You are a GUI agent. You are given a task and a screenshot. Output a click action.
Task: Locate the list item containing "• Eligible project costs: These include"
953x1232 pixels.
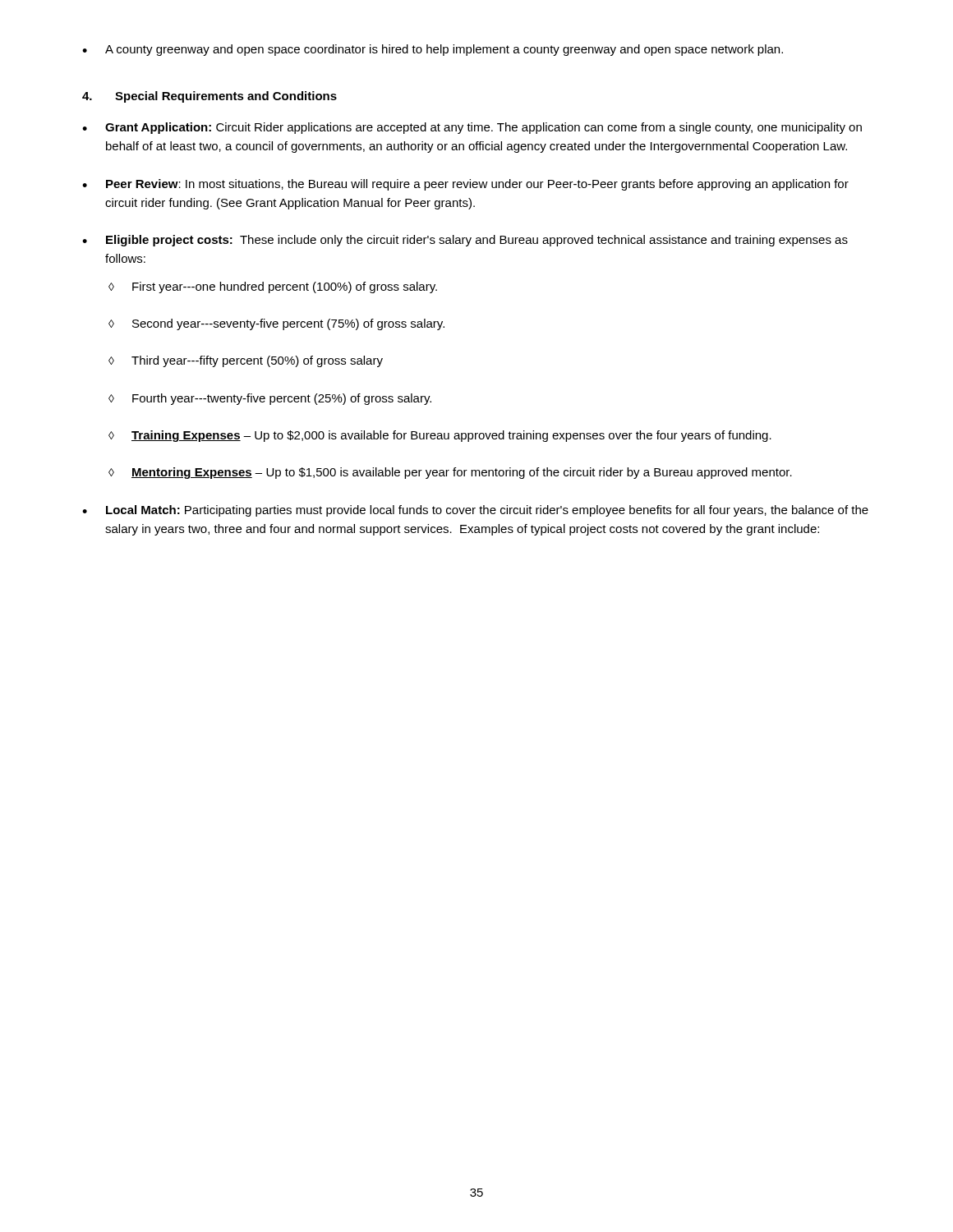(x=481, y=249)
